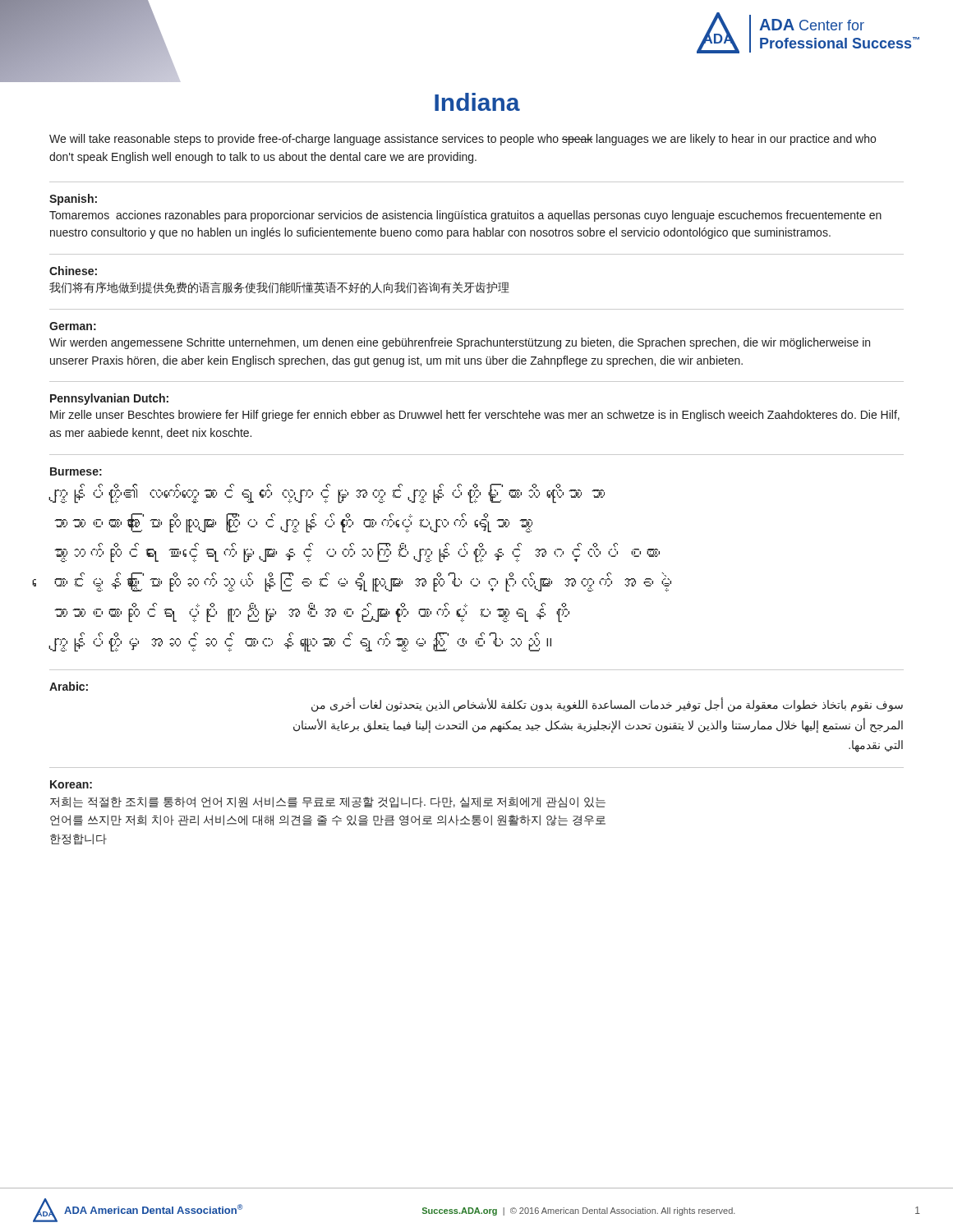Find the region starting "저희는 적절한 조치를 통하여 언어"

(328, 820)
